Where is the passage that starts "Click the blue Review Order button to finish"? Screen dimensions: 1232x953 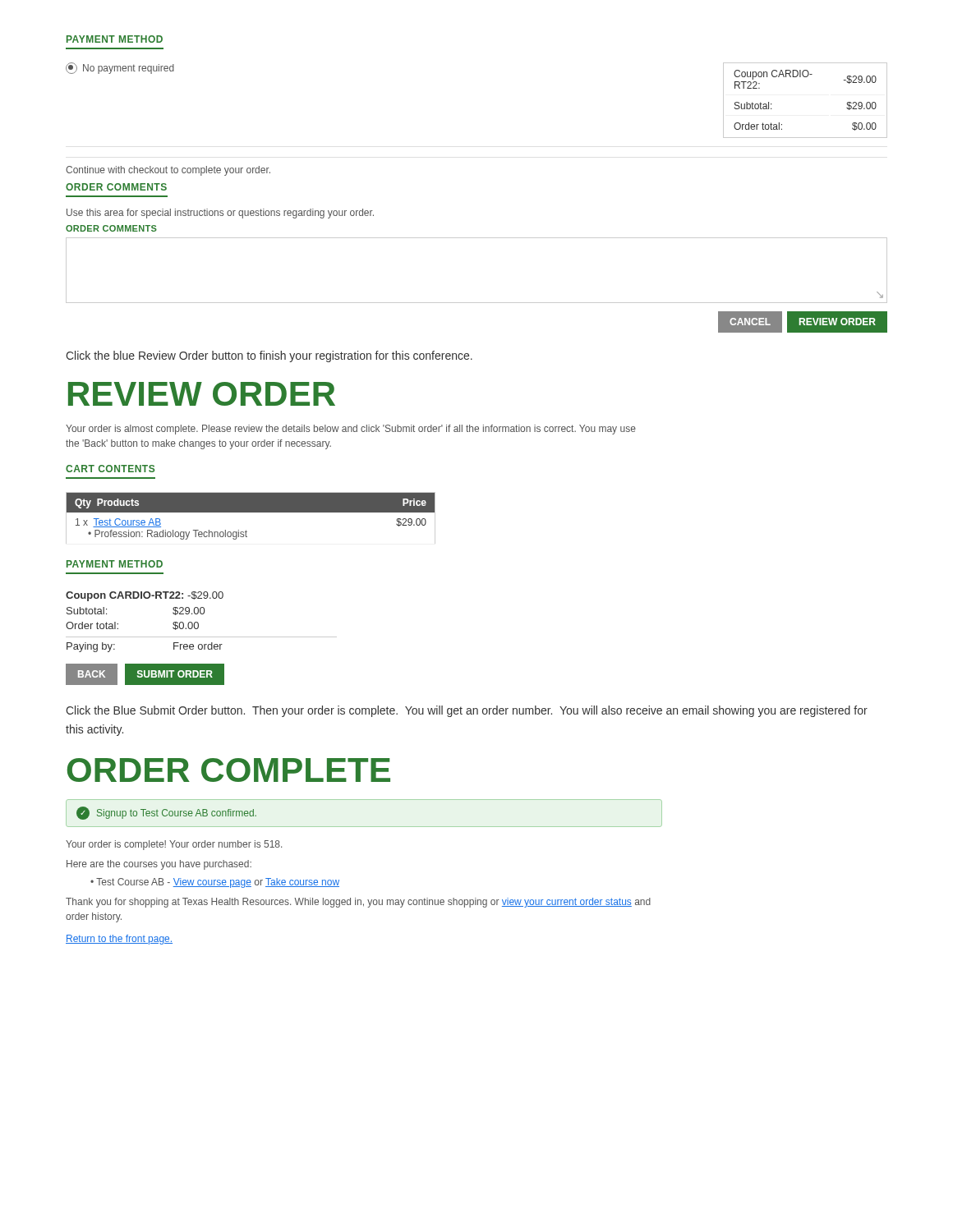pos(269,356)
